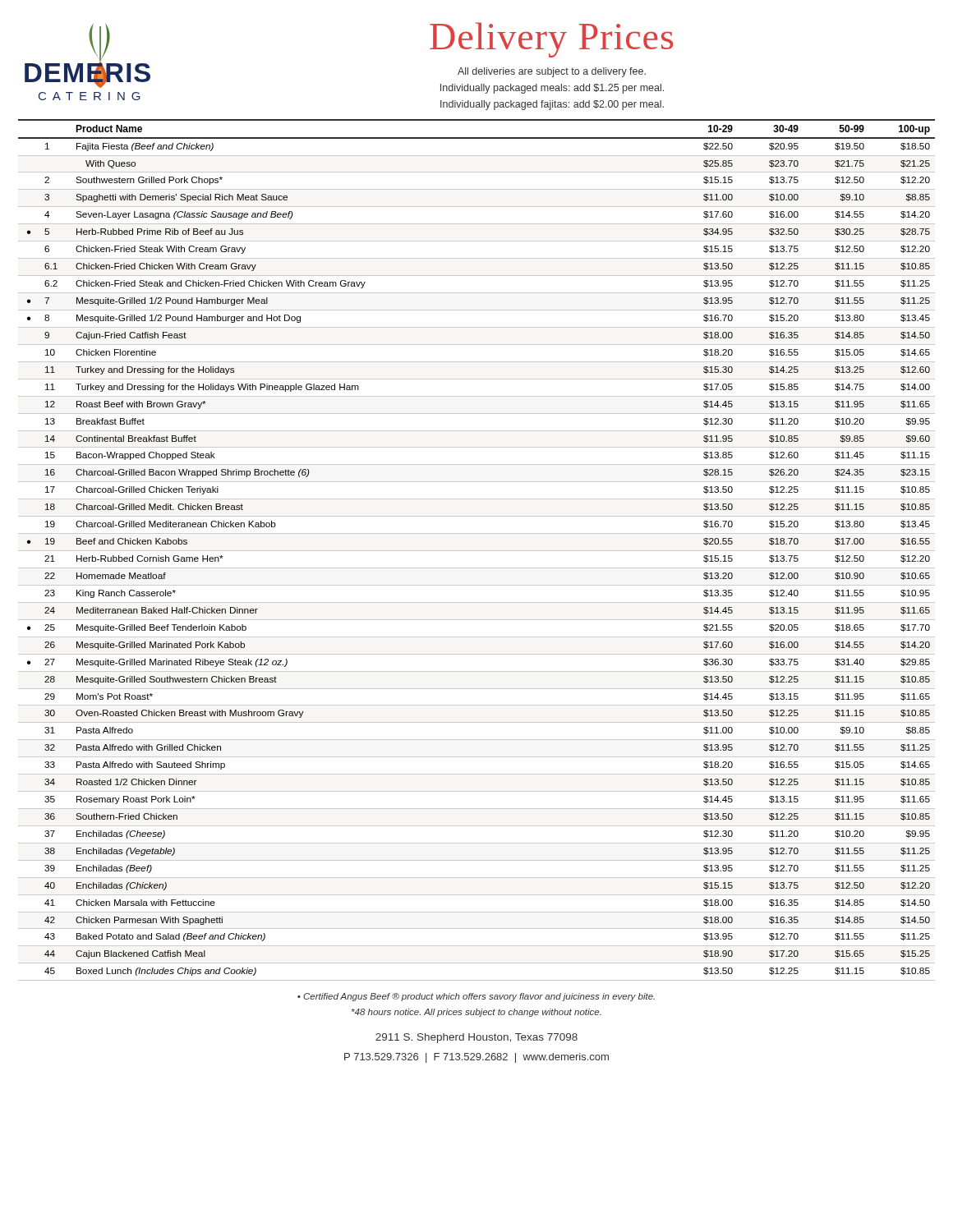This screenshot has height=1232, width=953.
Task: Select the table
Action: click(x=476, y=550)
